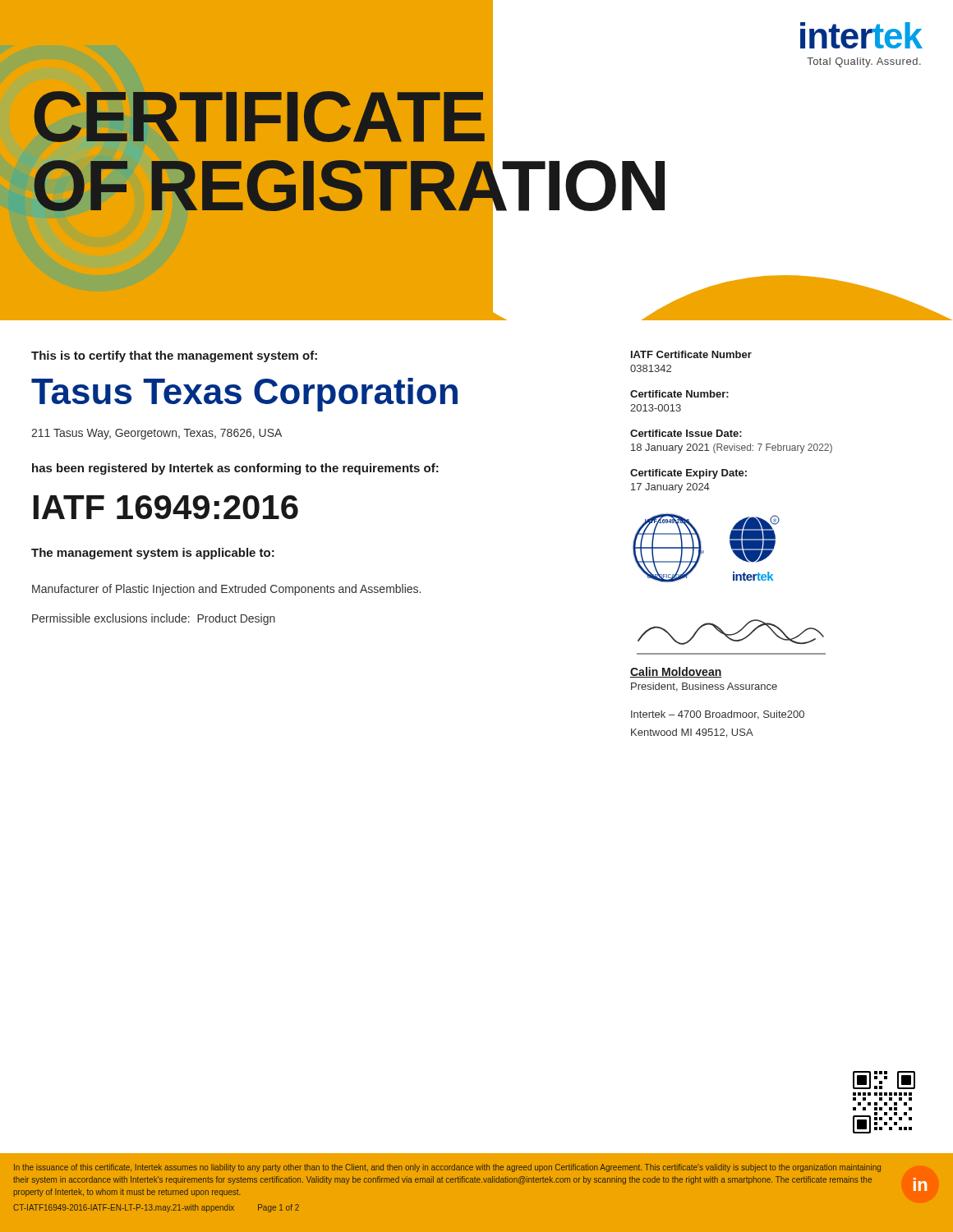Locate the text block starting "In the issuance of this certificate, Intertek assumes"
Screen dimensions: 1232x953
pos(447,1180)
